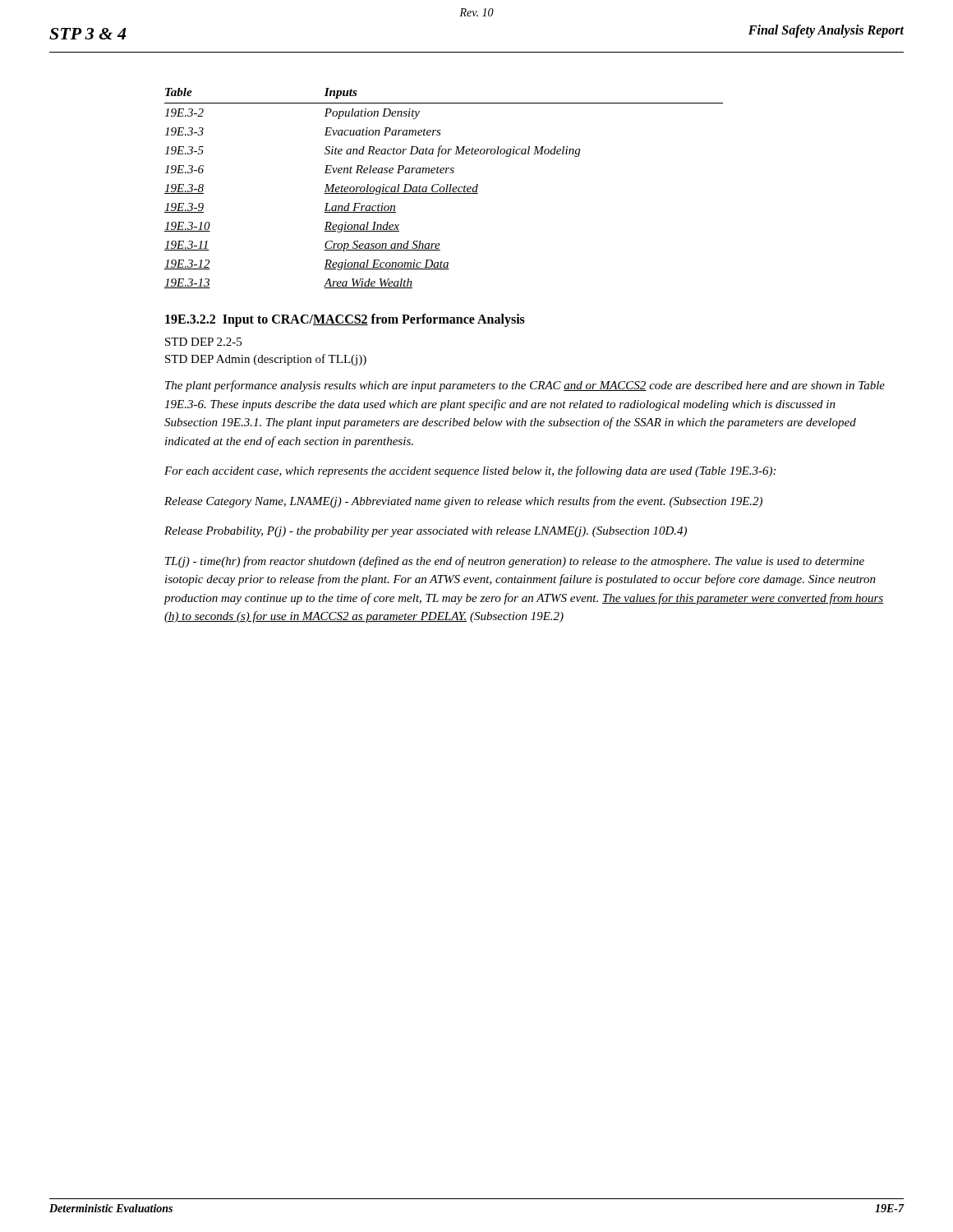This screenshot has height=1232, width=953.
Task: Select a section header
Action: coord(345,319)
